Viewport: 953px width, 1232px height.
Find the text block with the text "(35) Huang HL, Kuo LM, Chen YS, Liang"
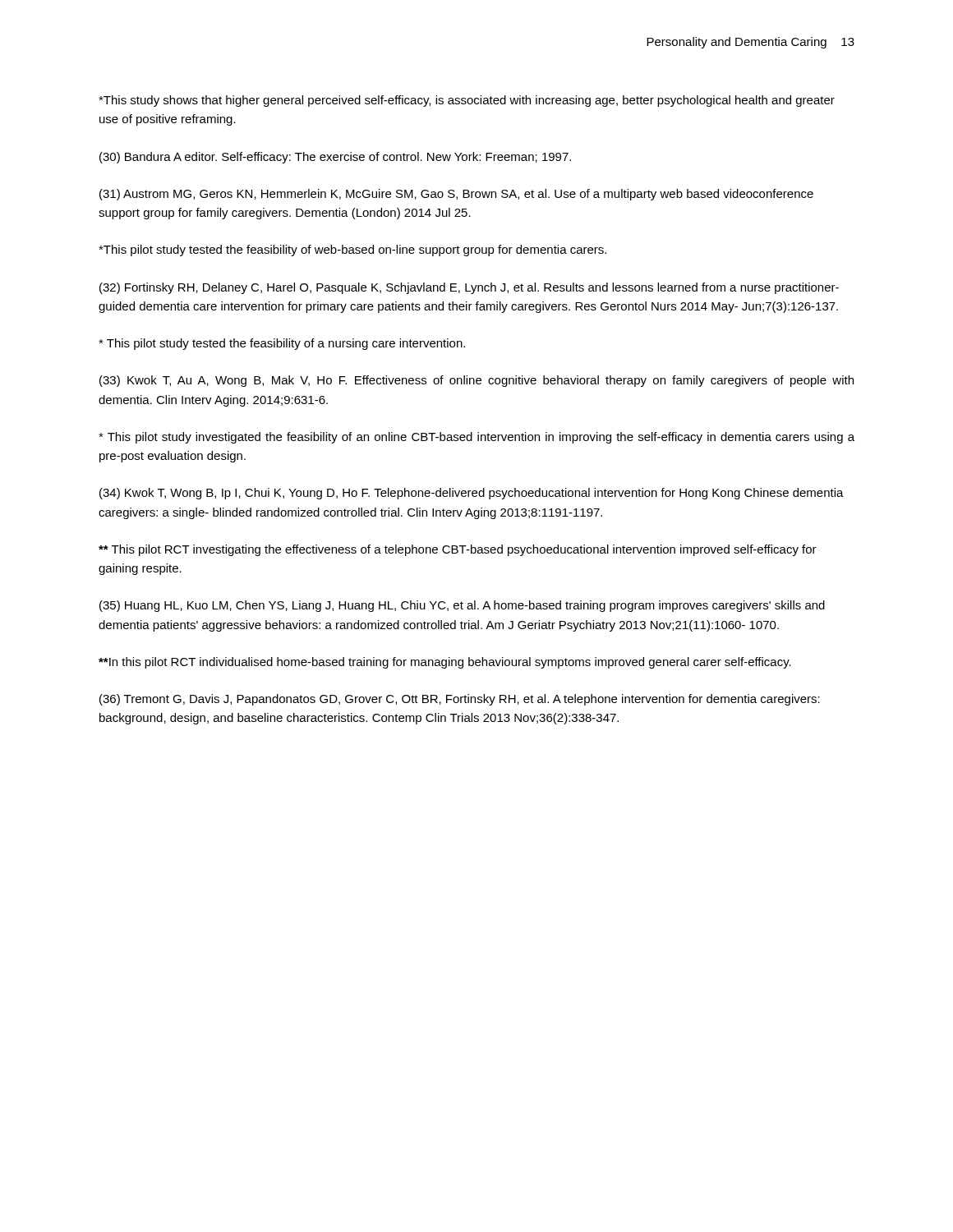pos(462,615)
